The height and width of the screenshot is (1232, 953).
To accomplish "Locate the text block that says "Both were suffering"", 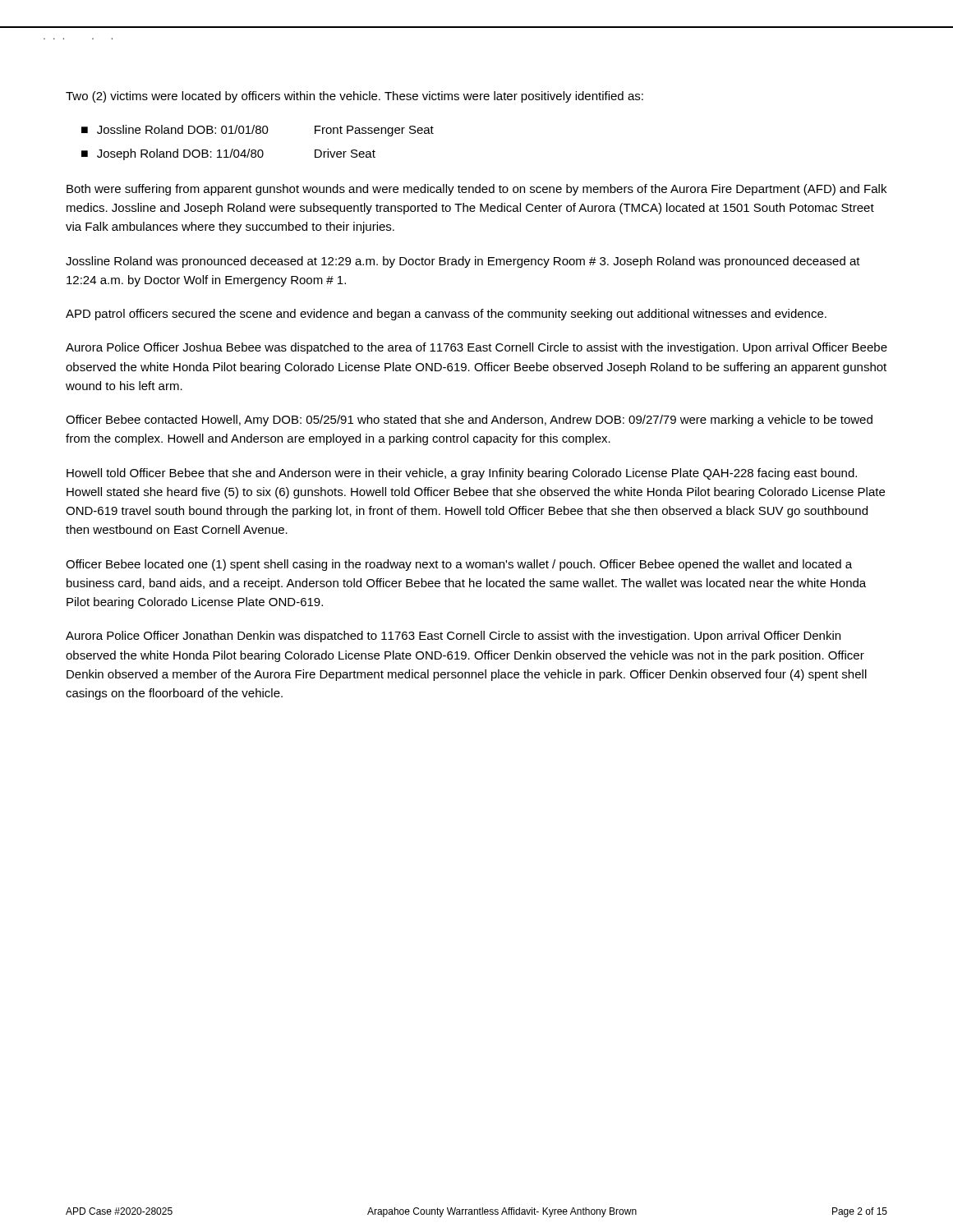I will pyautogui.click(x=476, y=207).
